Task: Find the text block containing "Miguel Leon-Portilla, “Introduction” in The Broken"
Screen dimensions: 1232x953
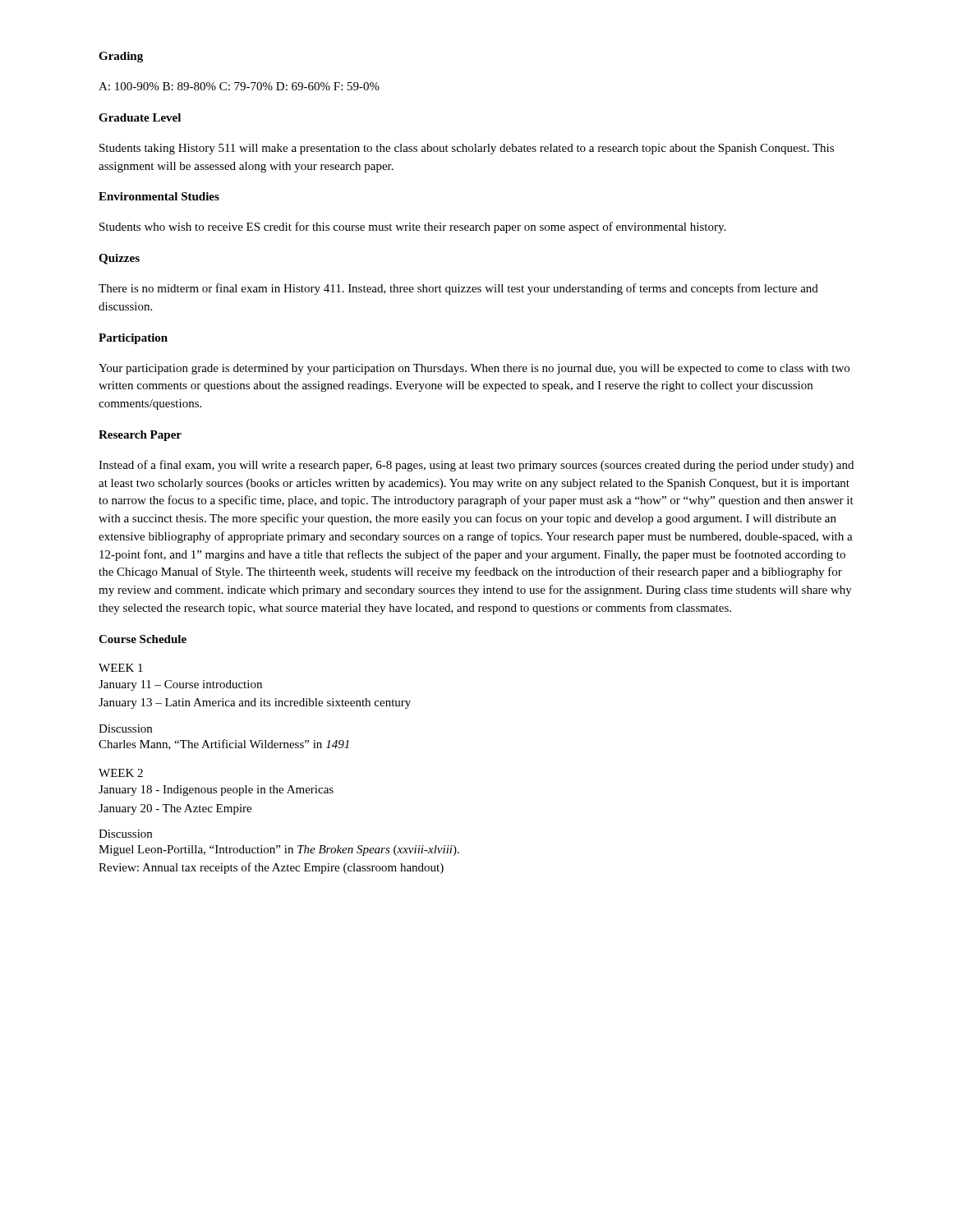Action: 279,858
